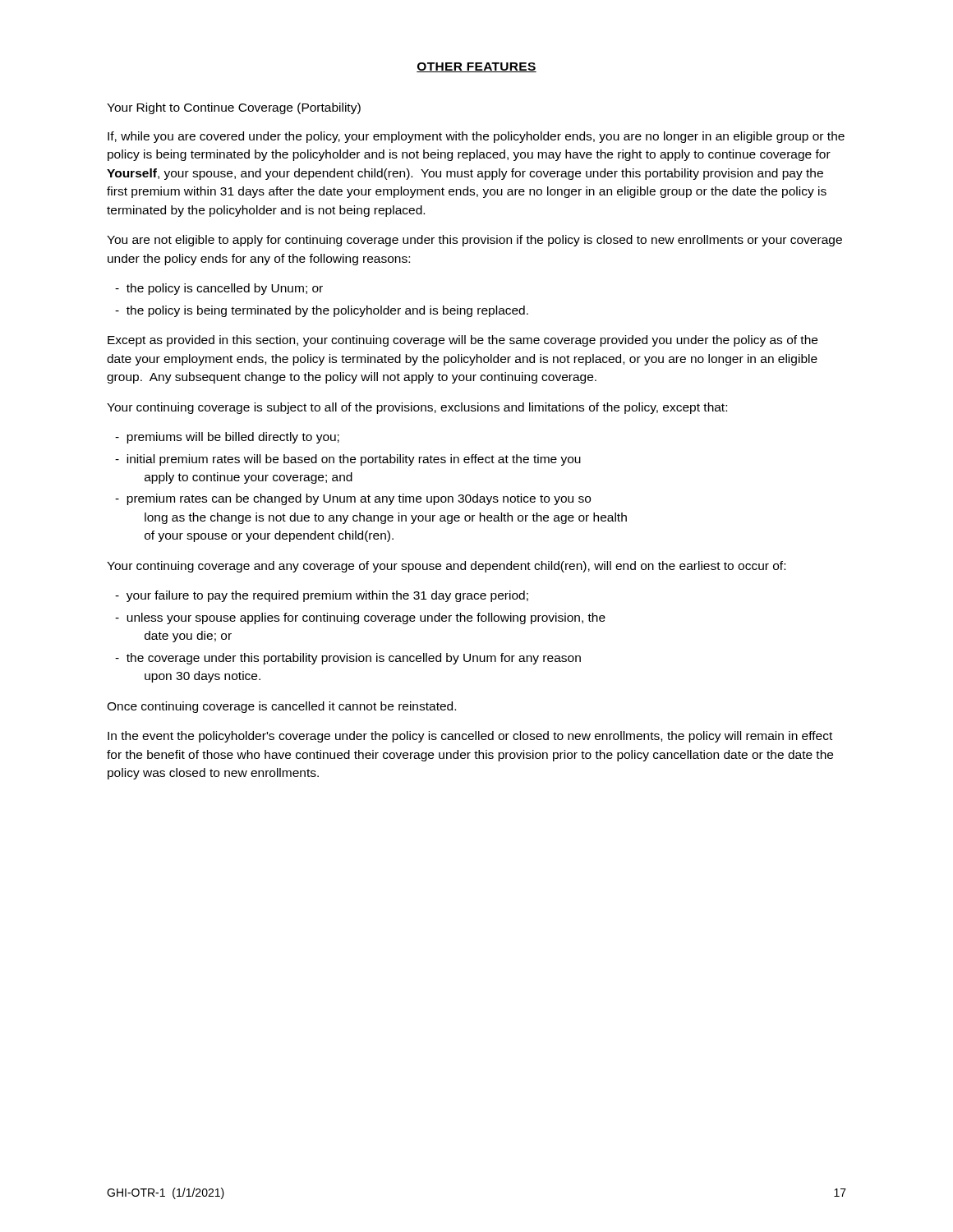Point to the block beginning "- the coverage under this portability provision is"
This screenshot has height=1232, width=953.
click(348, 666)
